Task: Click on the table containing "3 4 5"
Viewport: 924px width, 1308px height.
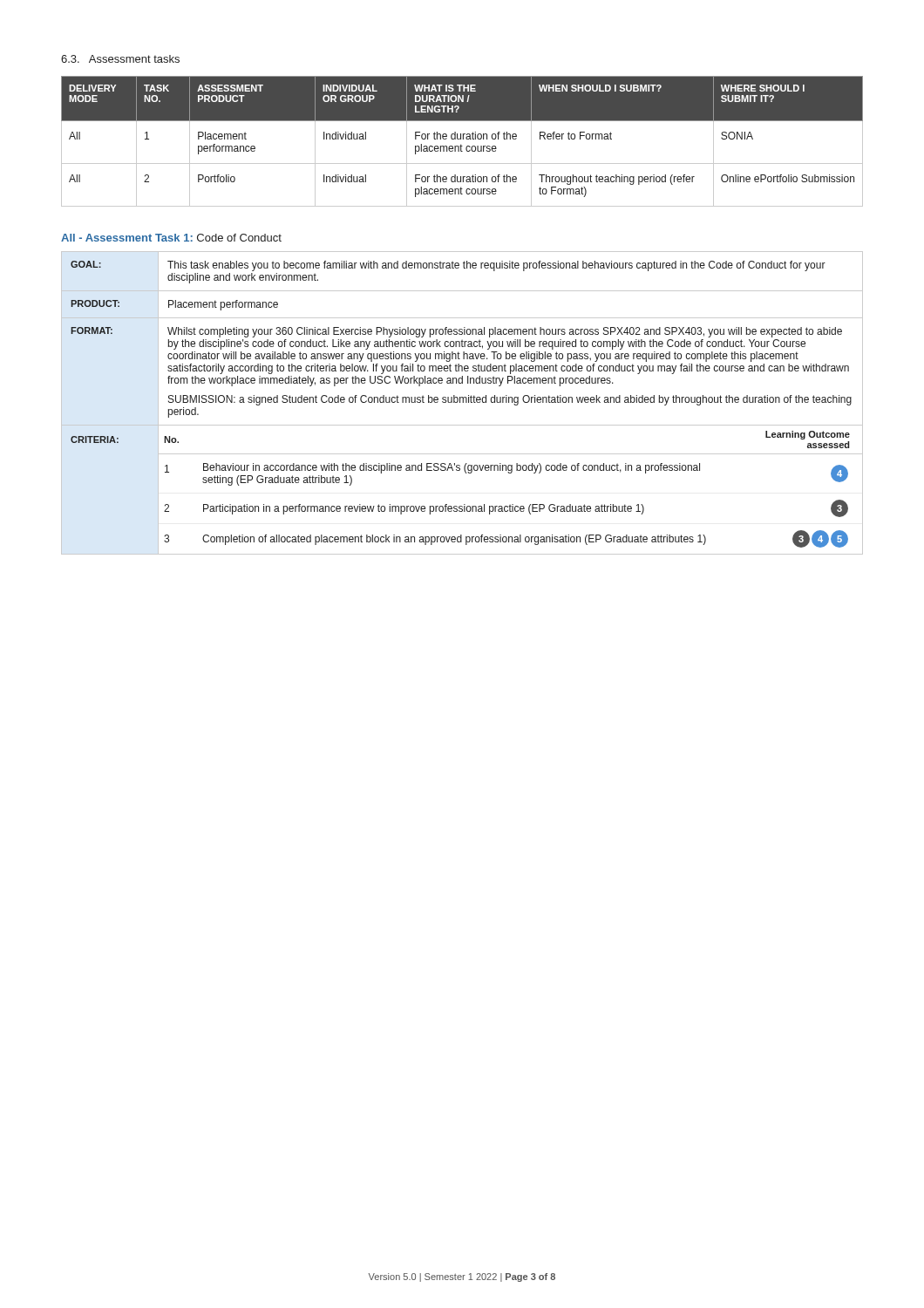Action: click(x=462, y=403)
